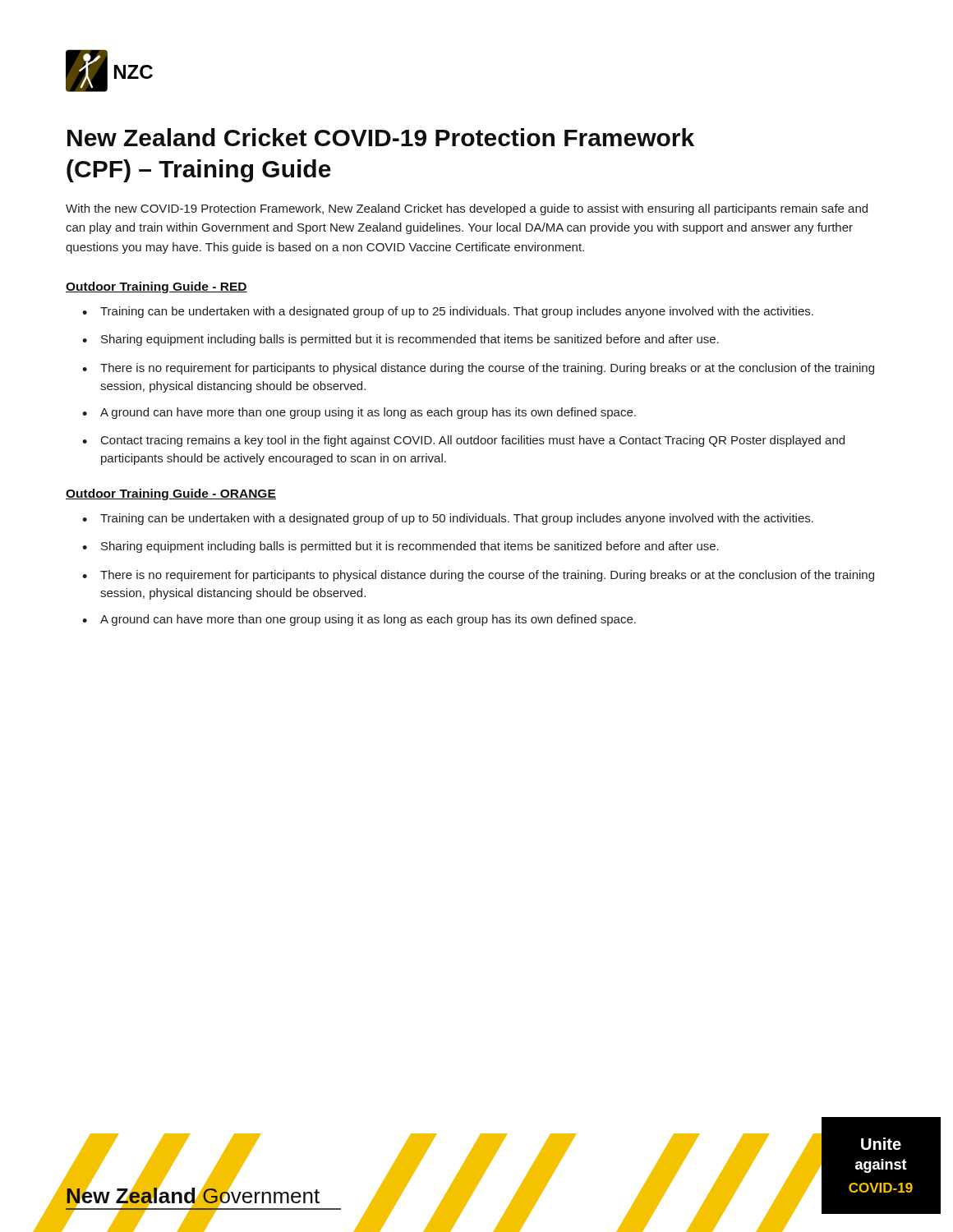The width and height of the screenshot is (953, 1232).
Task: Locate the element starting "New Zealand Cricket COVID-19 Protection Framework(CPF) –"
Action: click(x=380, y=153)
